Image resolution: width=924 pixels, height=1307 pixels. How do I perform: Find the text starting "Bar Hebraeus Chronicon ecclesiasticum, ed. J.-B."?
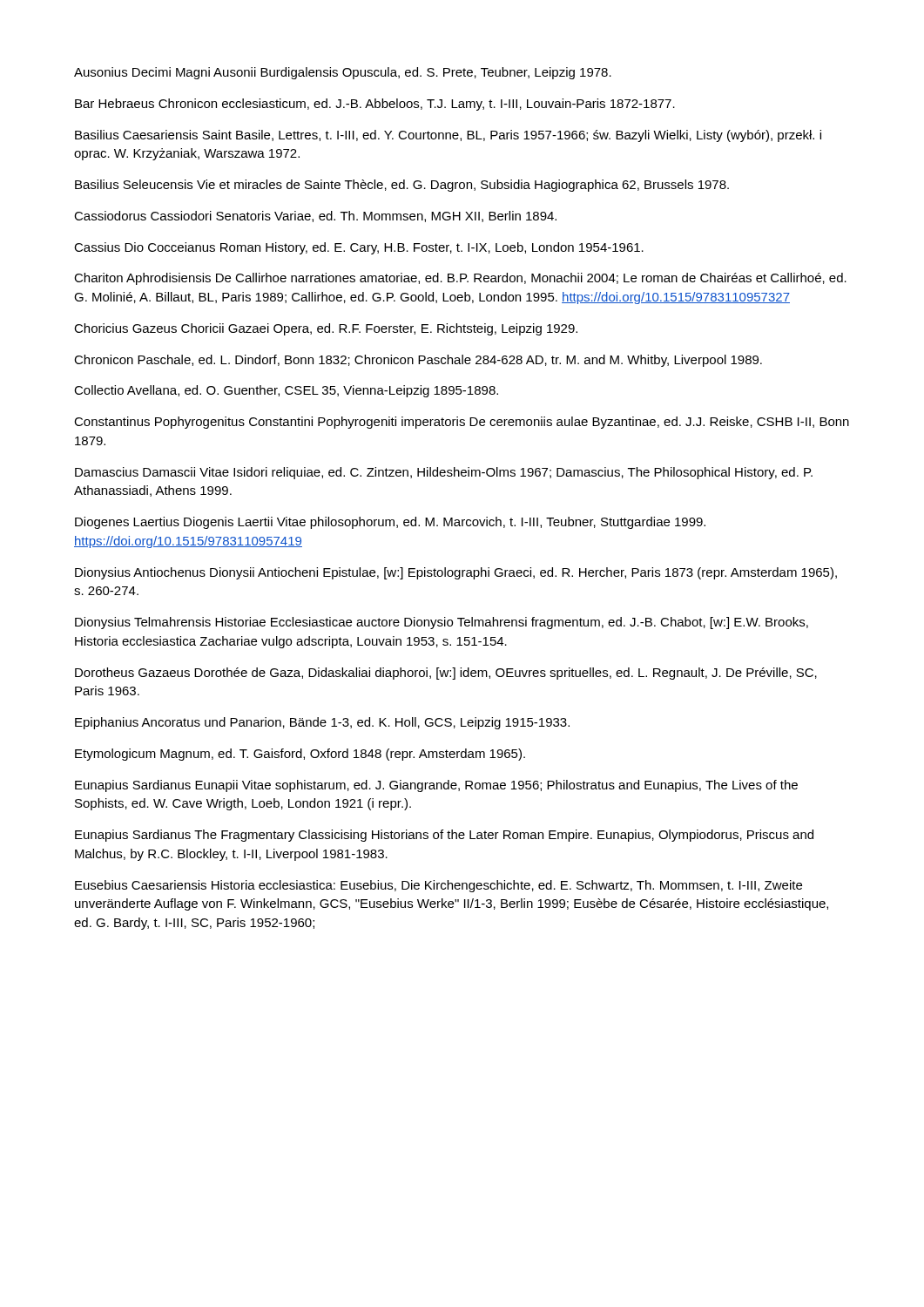click(x=375, y=103)
